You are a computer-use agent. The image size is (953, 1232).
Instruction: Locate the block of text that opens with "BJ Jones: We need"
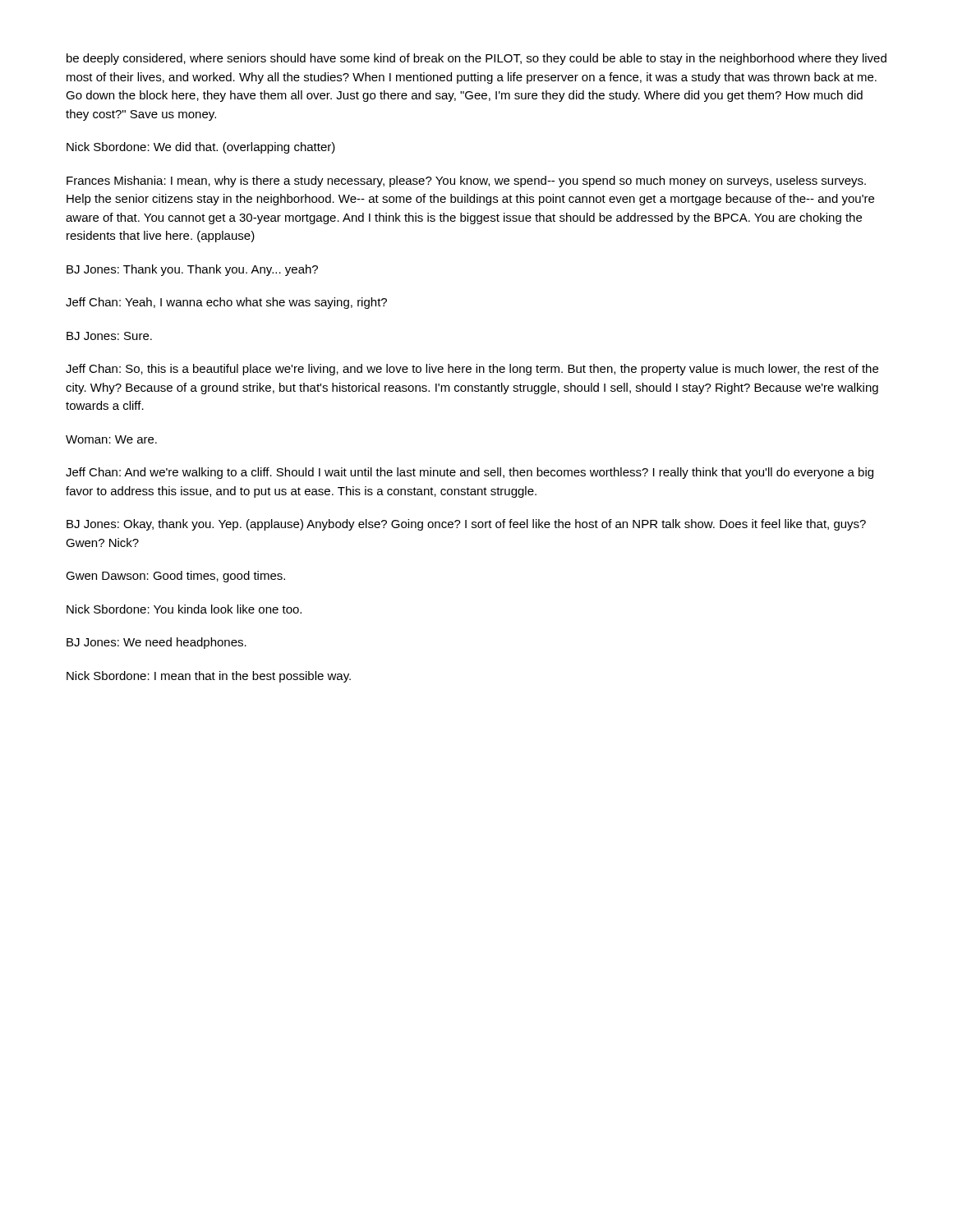tap(156, 642)
